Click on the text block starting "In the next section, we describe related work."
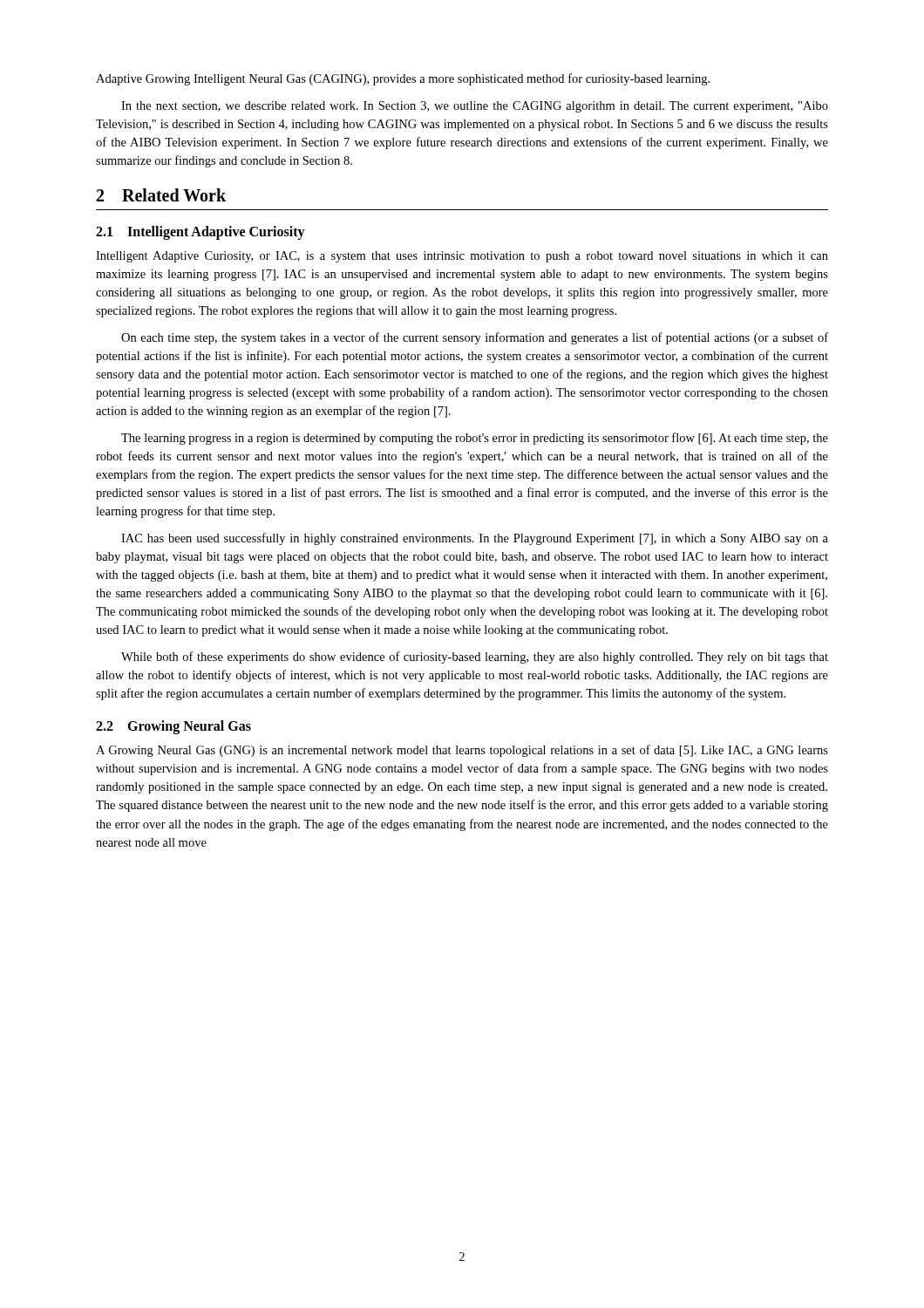Screen dimensions: 1308x924 pos(462,133)
